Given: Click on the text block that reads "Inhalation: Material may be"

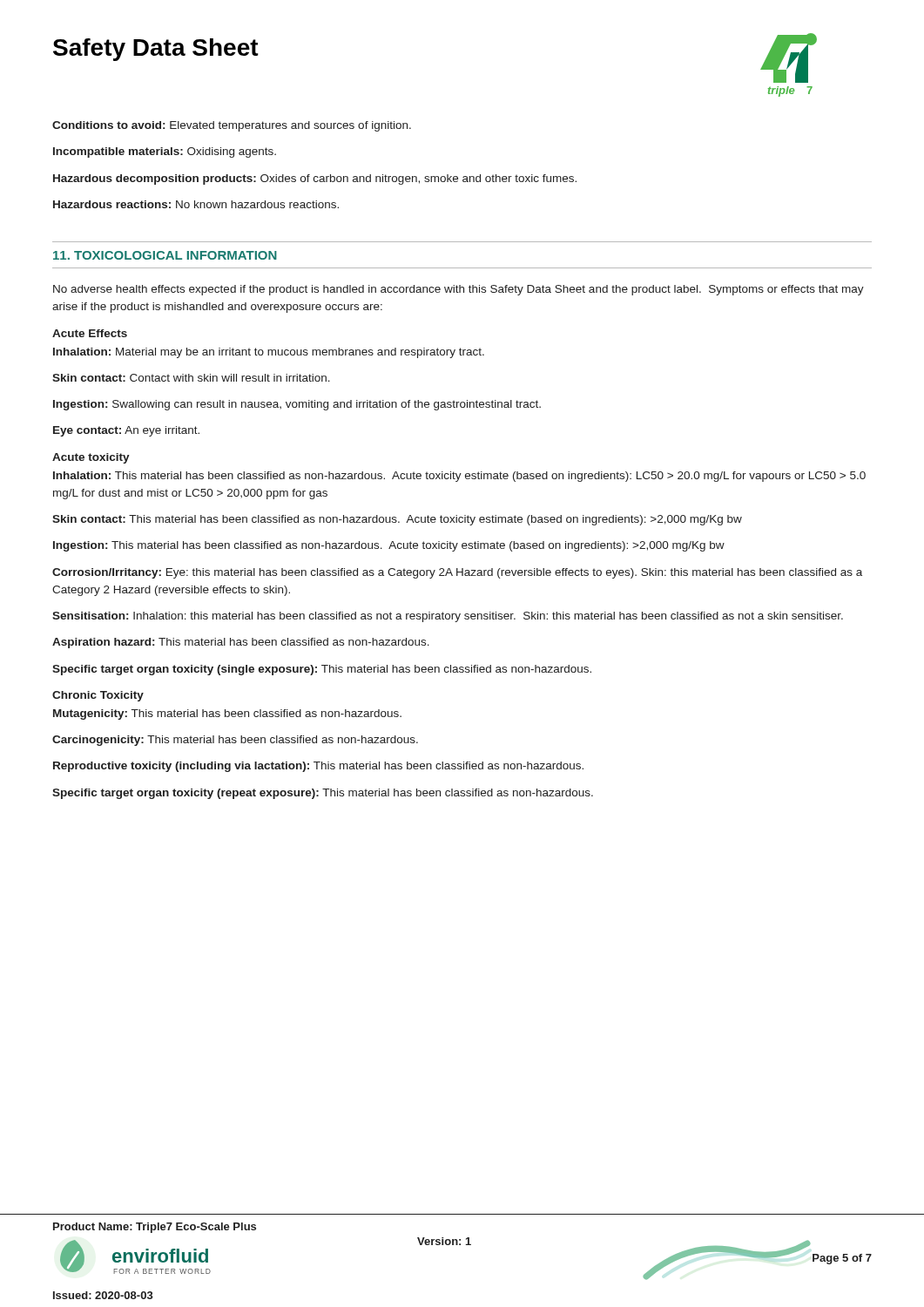Looking at the screenshot, I should click(x=269, y=351).
